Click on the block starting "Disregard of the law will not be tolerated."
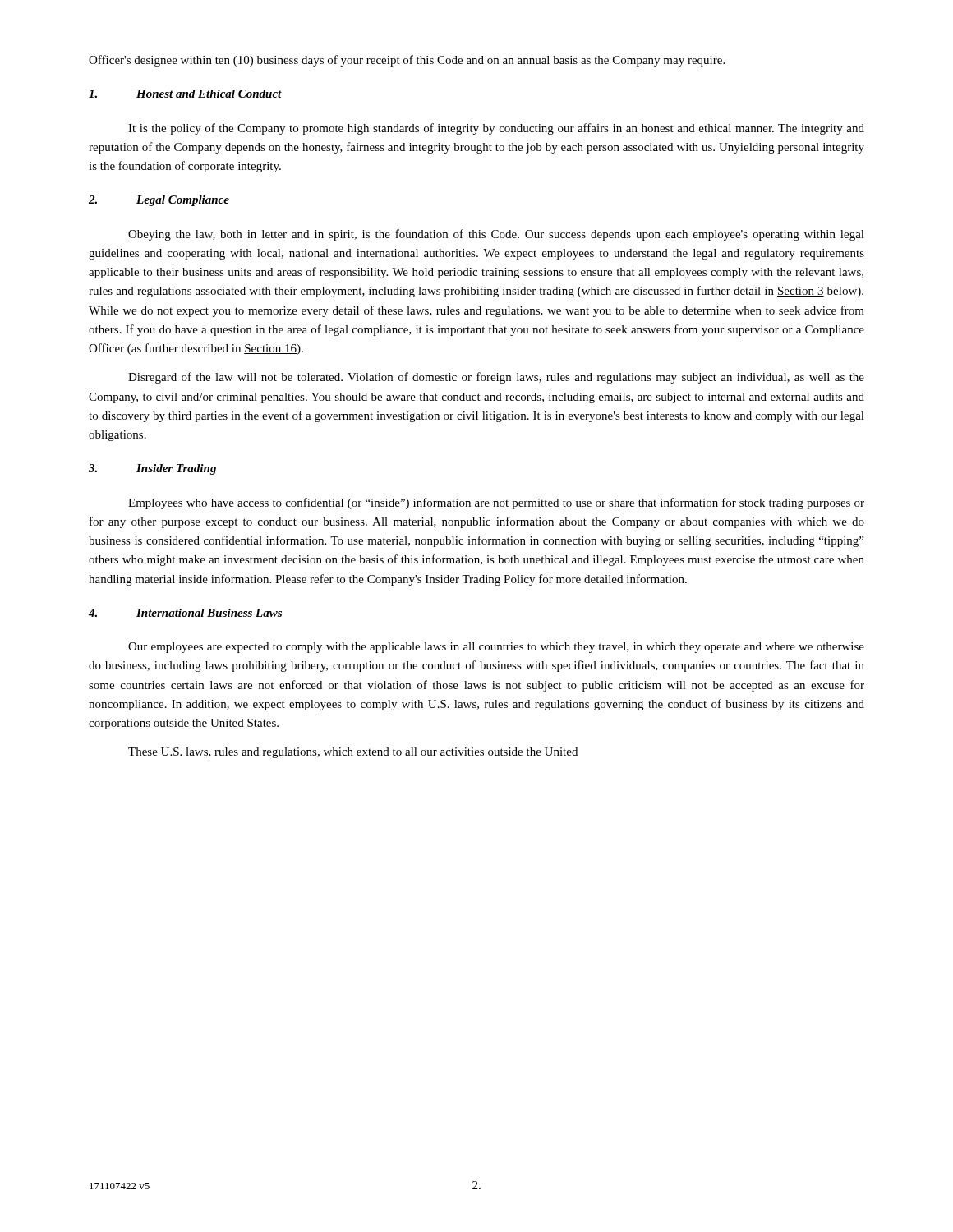This screenshot has width=953, height=1232. [x=476, y=406]
